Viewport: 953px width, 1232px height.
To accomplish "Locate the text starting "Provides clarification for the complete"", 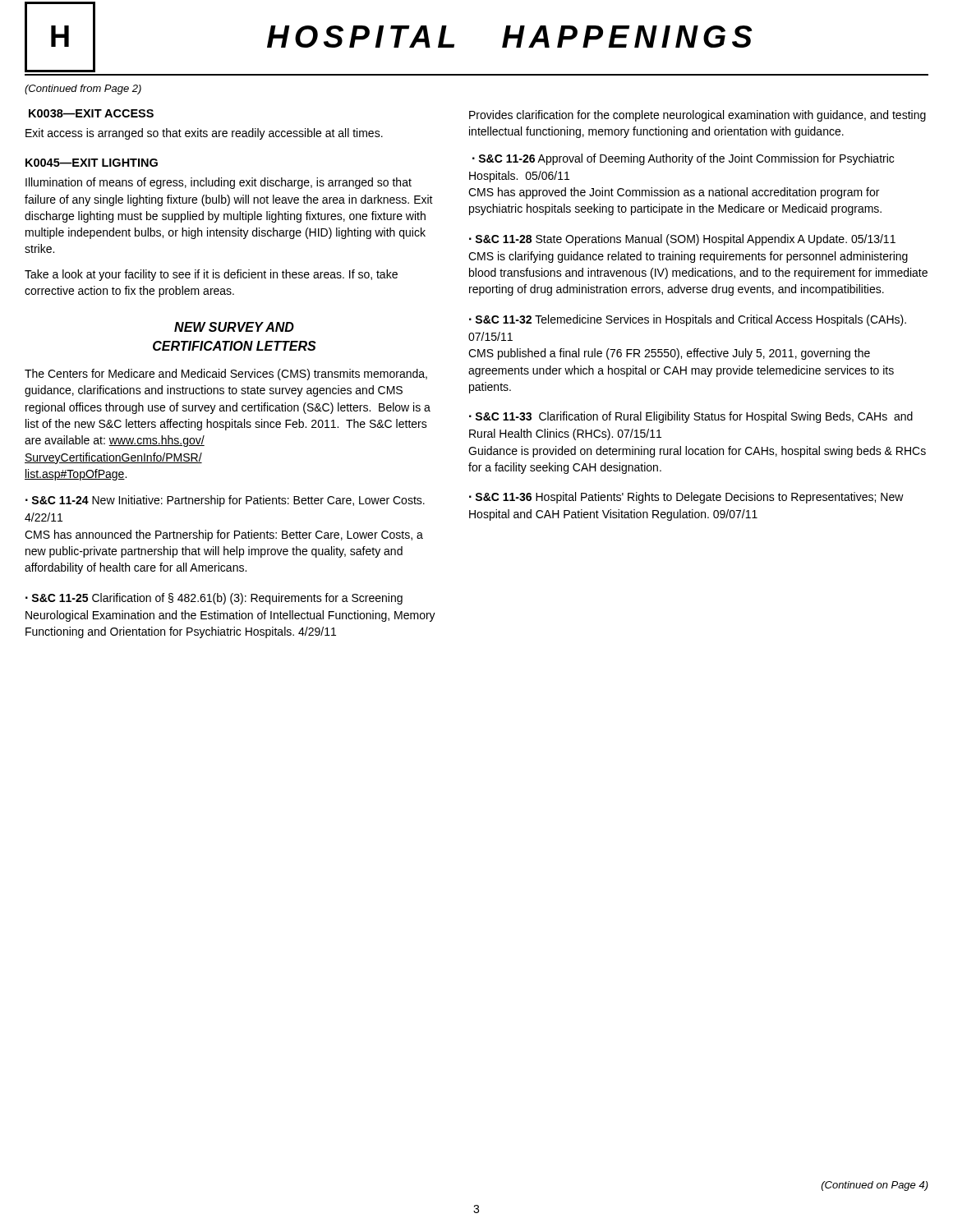I will pos(697,123).
